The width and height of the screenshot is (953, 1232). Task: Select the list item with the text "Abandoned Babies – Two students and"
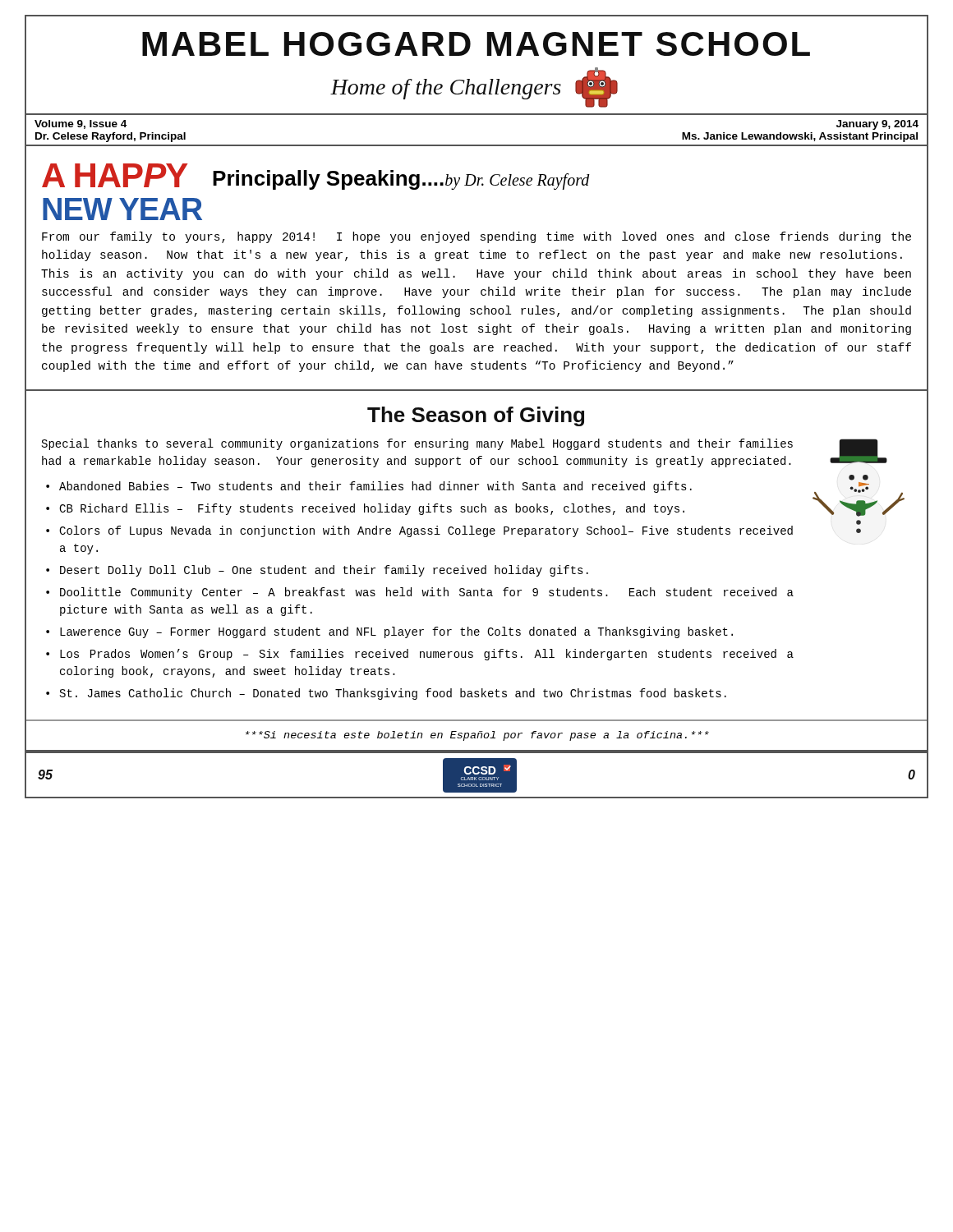coord(377,487)
